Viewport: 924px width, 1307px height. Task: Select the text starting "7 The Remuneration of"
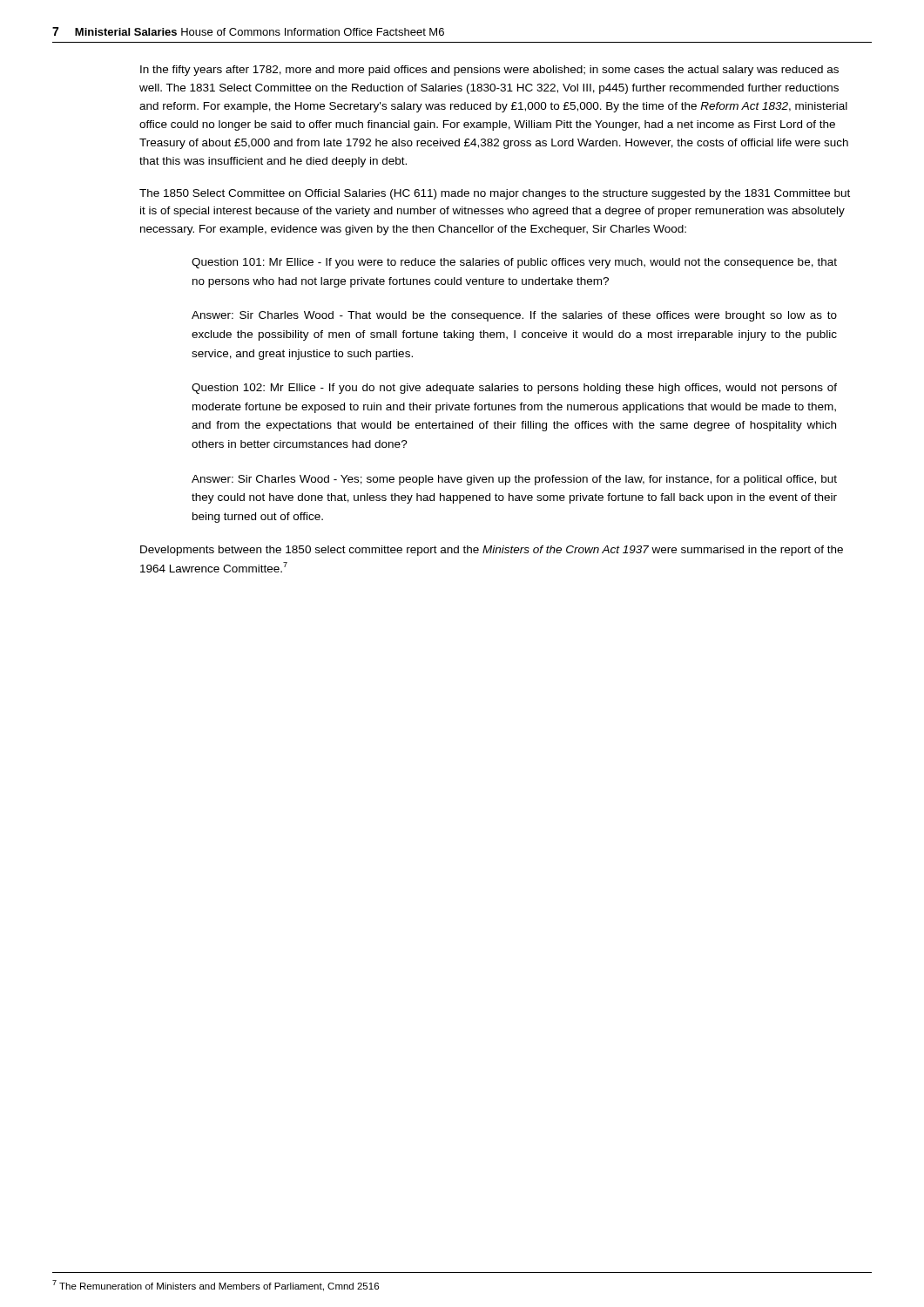tap(216, 1285)
